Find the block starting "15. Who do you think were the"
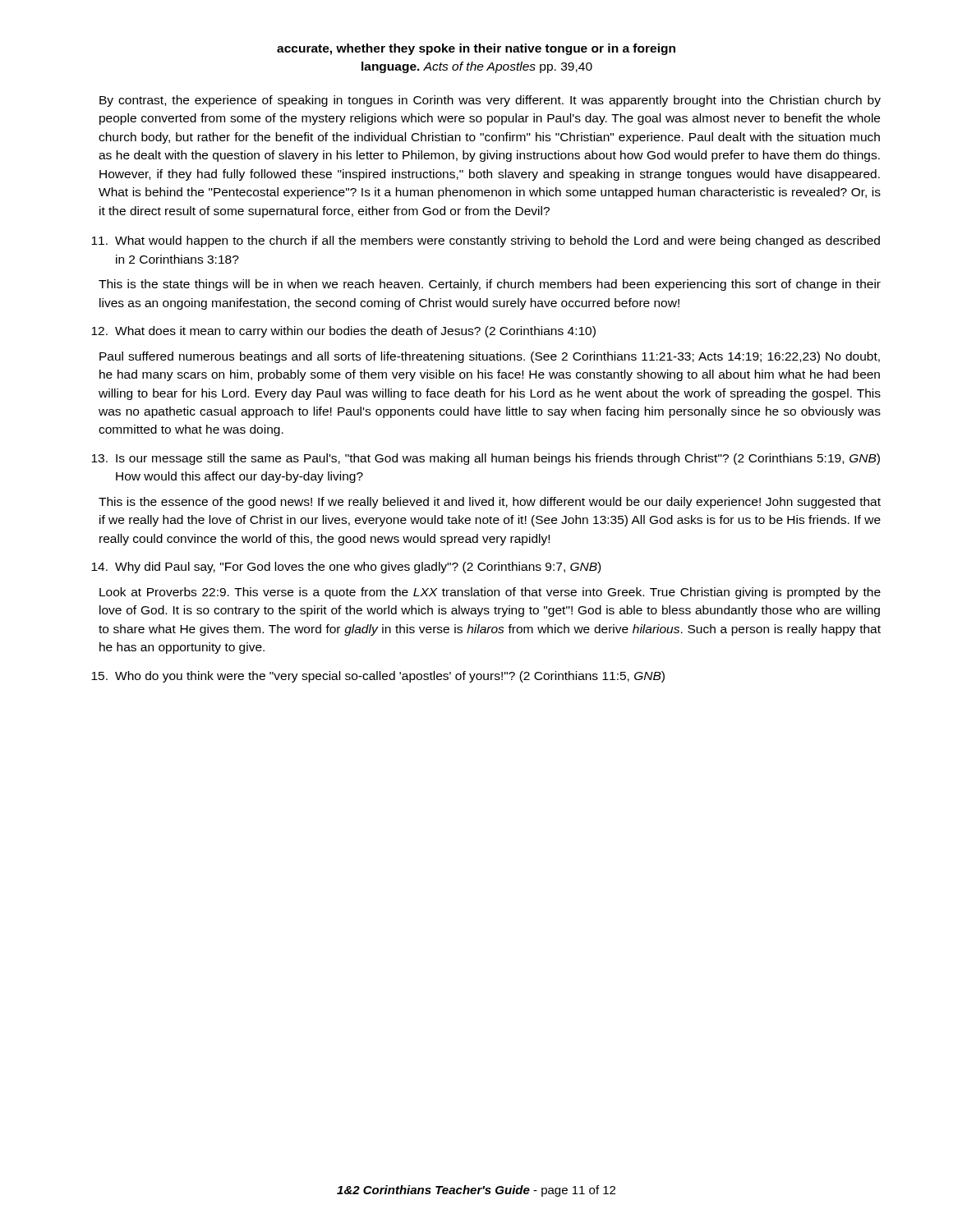This screenshot has height=1232, width=953. coord(476,676)
